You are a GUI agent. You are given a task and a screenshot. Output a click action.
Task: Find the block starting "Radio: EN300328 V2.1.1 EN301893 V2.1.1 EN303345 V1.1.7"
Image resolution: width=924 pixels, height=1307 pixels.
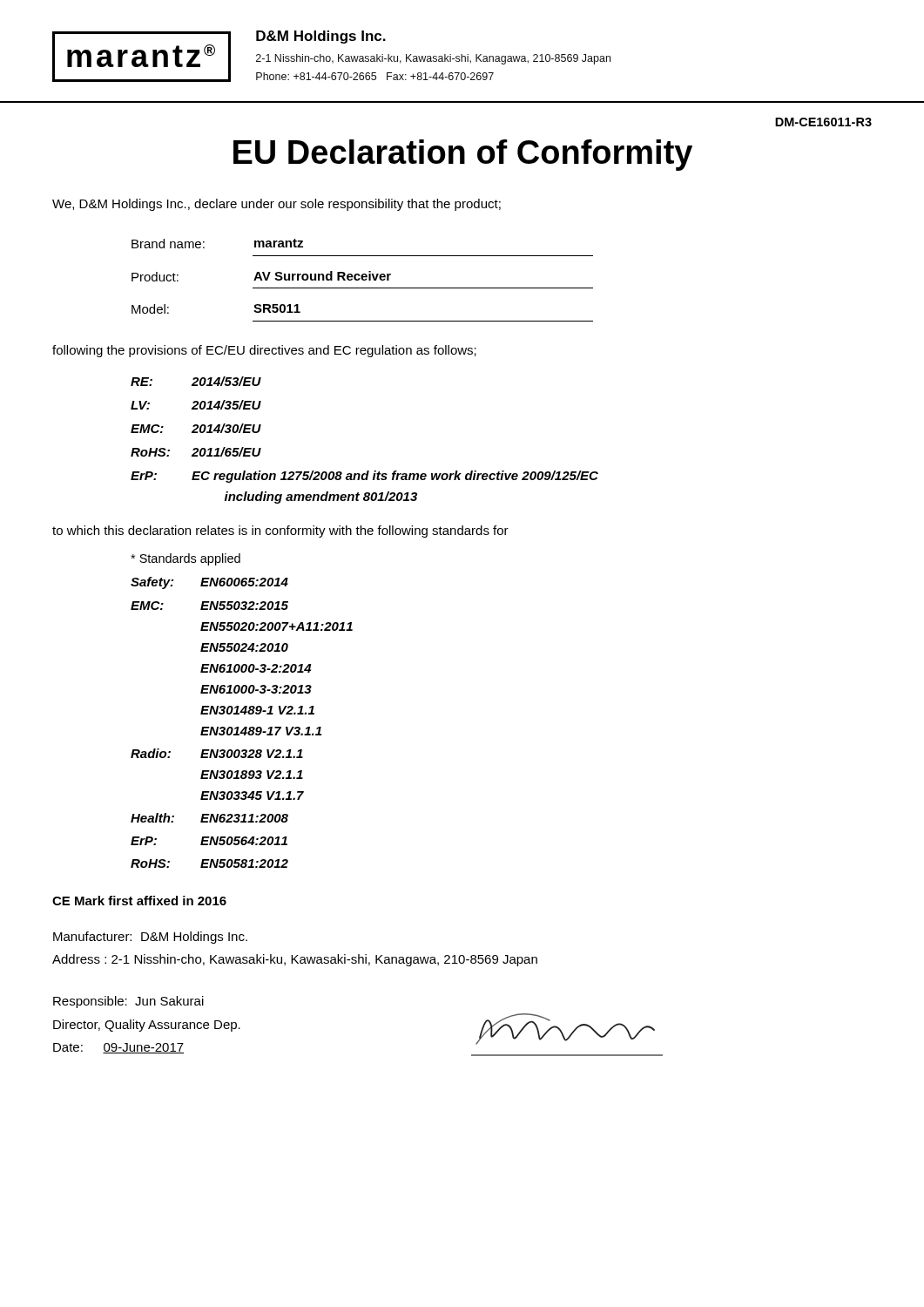(217, 774)
